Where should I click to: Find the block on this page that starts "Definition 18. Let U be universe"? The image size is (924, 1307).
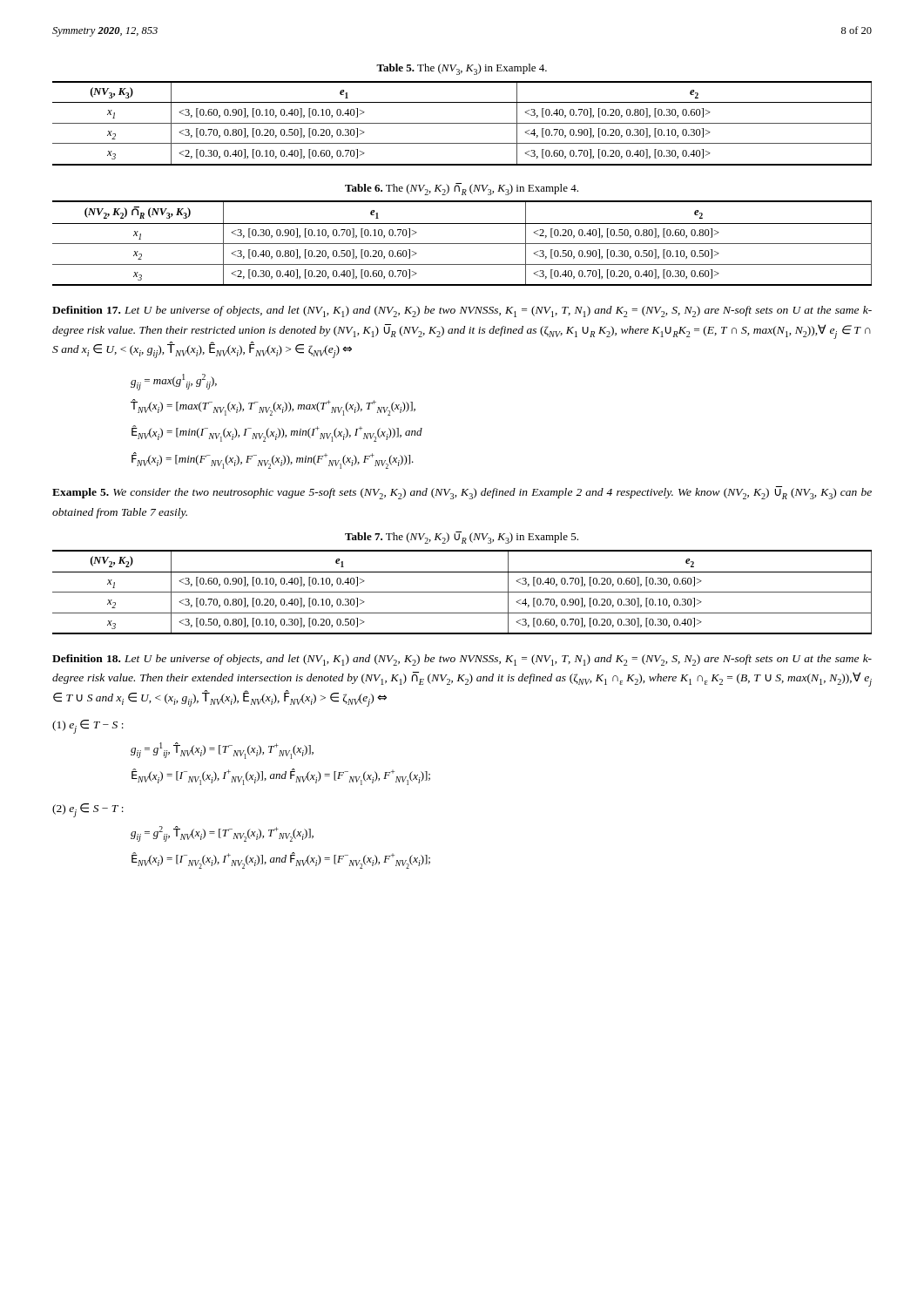(462, 679)
